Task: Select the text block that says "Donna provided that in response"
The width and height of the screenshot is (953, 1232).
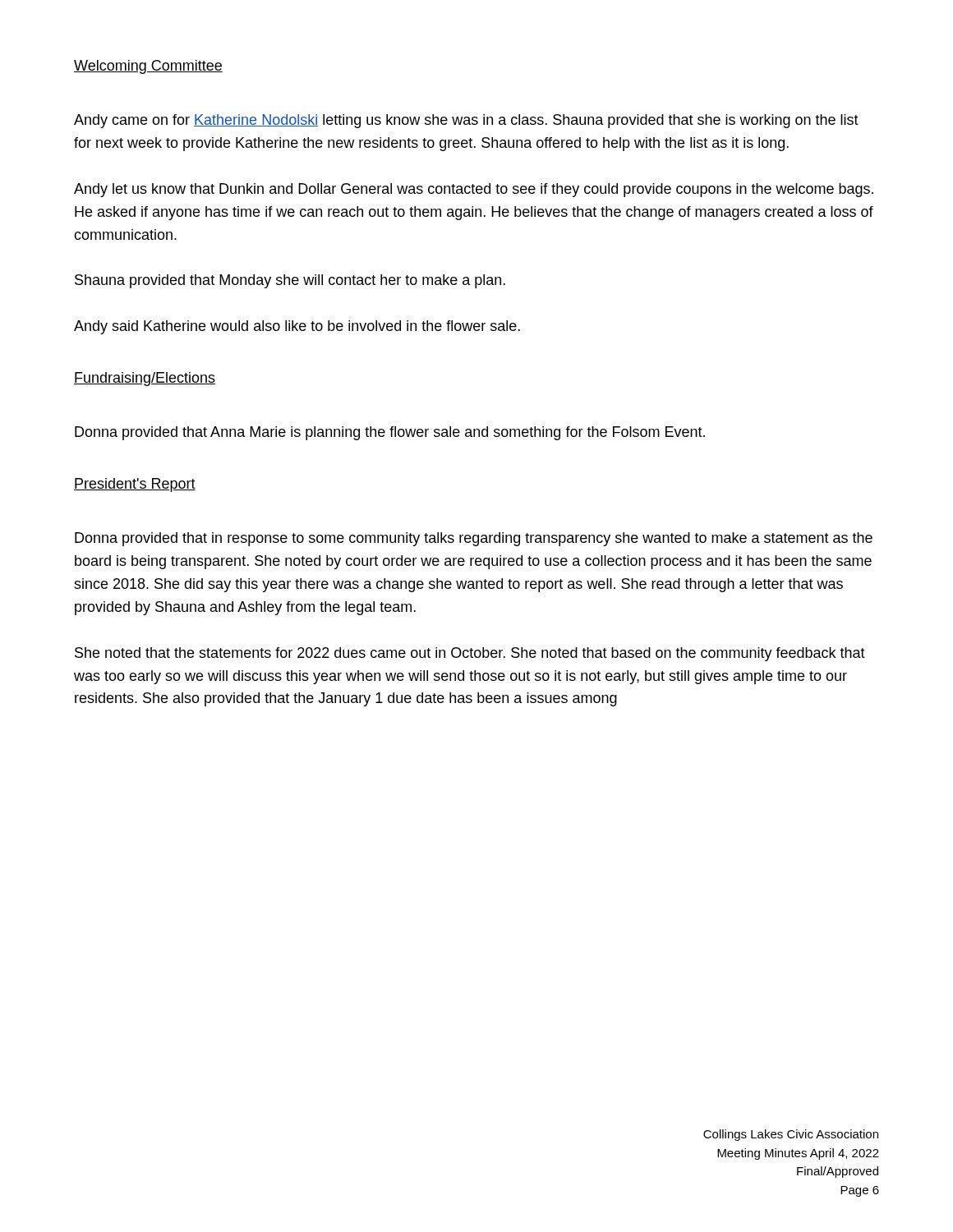Action: [x=473, y=572]
